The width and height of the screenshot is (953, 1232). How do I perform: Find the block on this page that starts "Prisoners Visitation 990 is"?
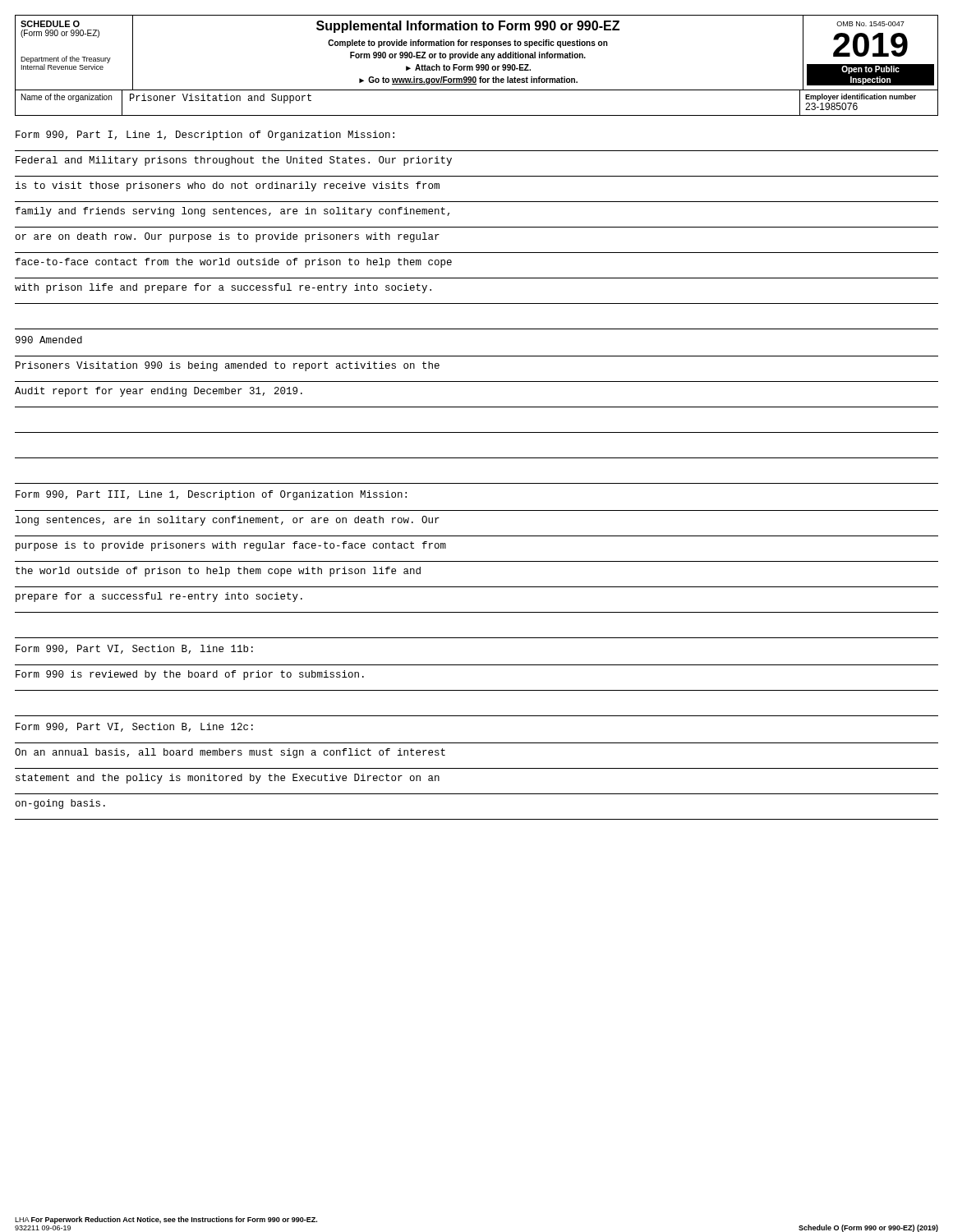(227, 366)
